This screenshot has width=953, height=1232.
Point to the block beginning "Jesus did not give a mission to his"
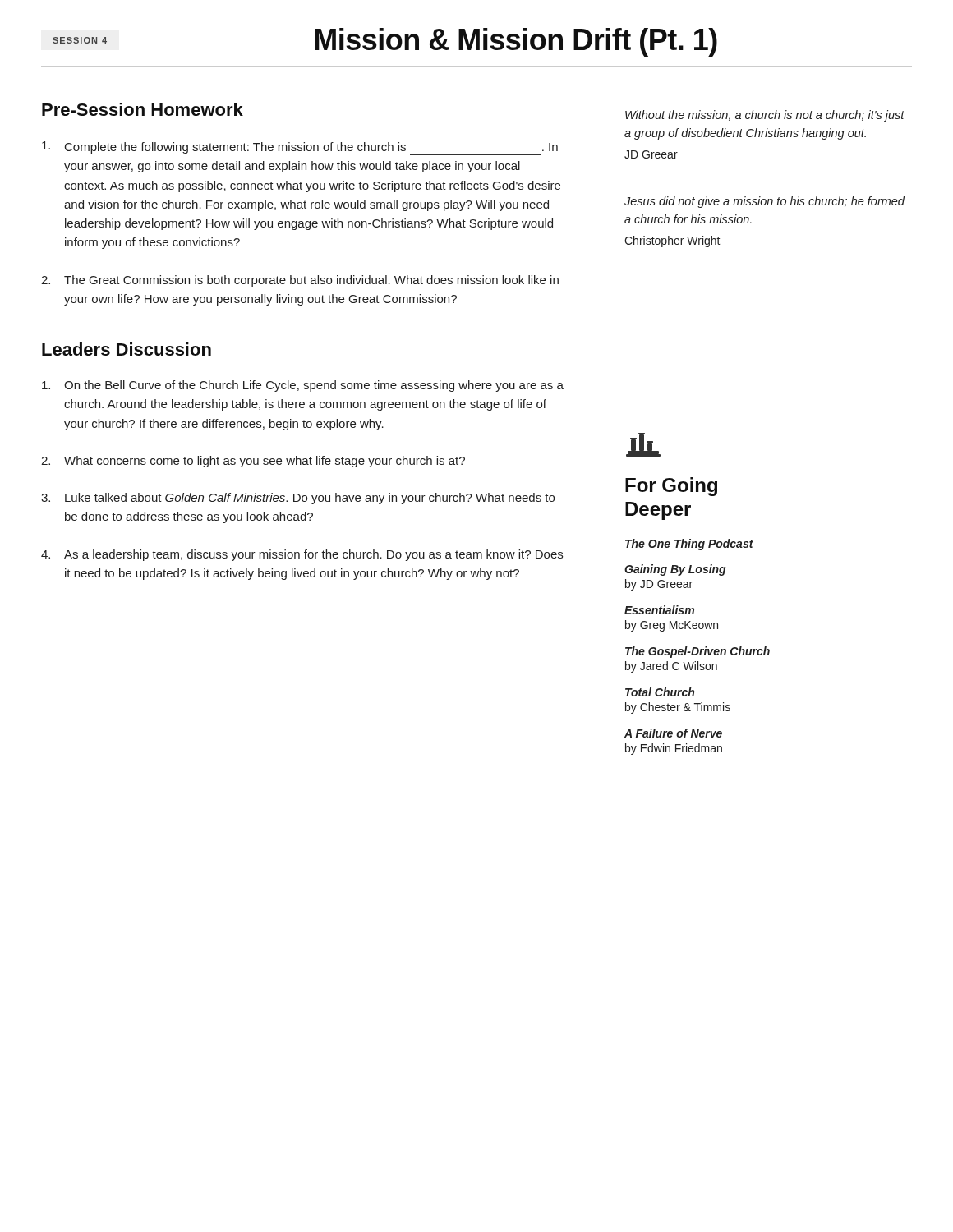tap(764, 202)
